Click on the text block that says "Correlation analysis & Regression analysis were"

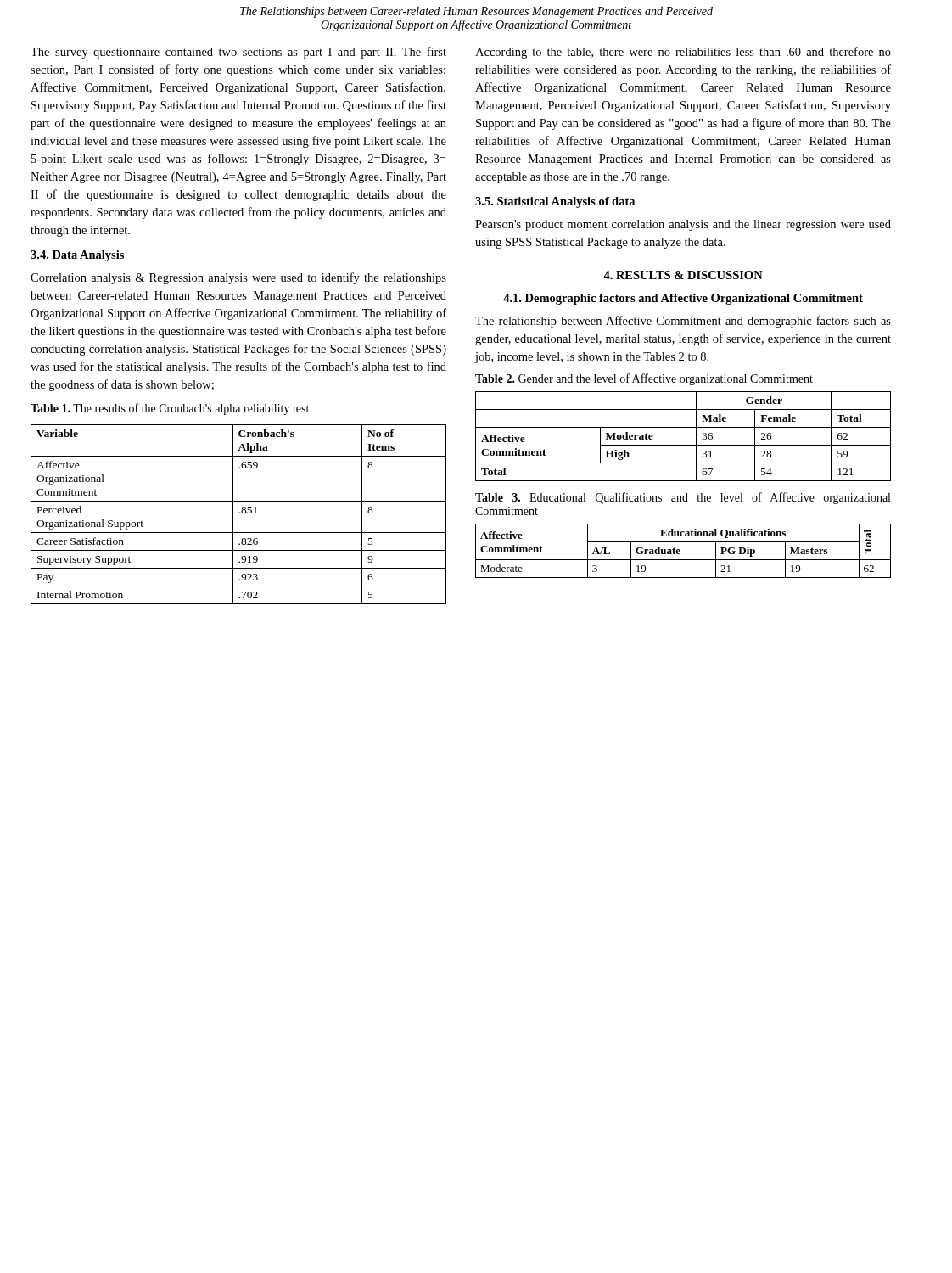coord(238,332)
